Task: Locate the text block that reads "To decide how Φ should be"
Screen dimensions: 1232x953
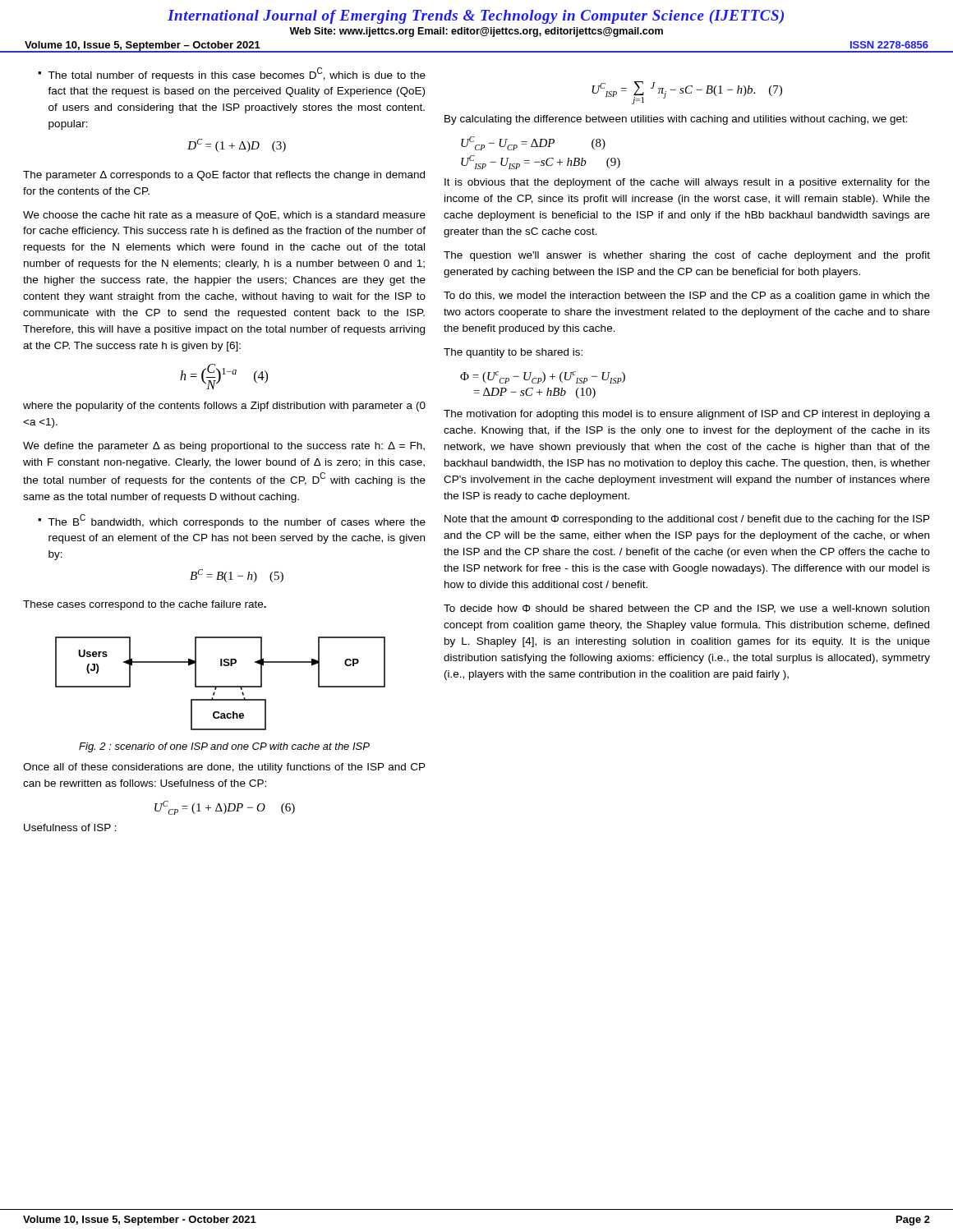Action: click(687, 641)
